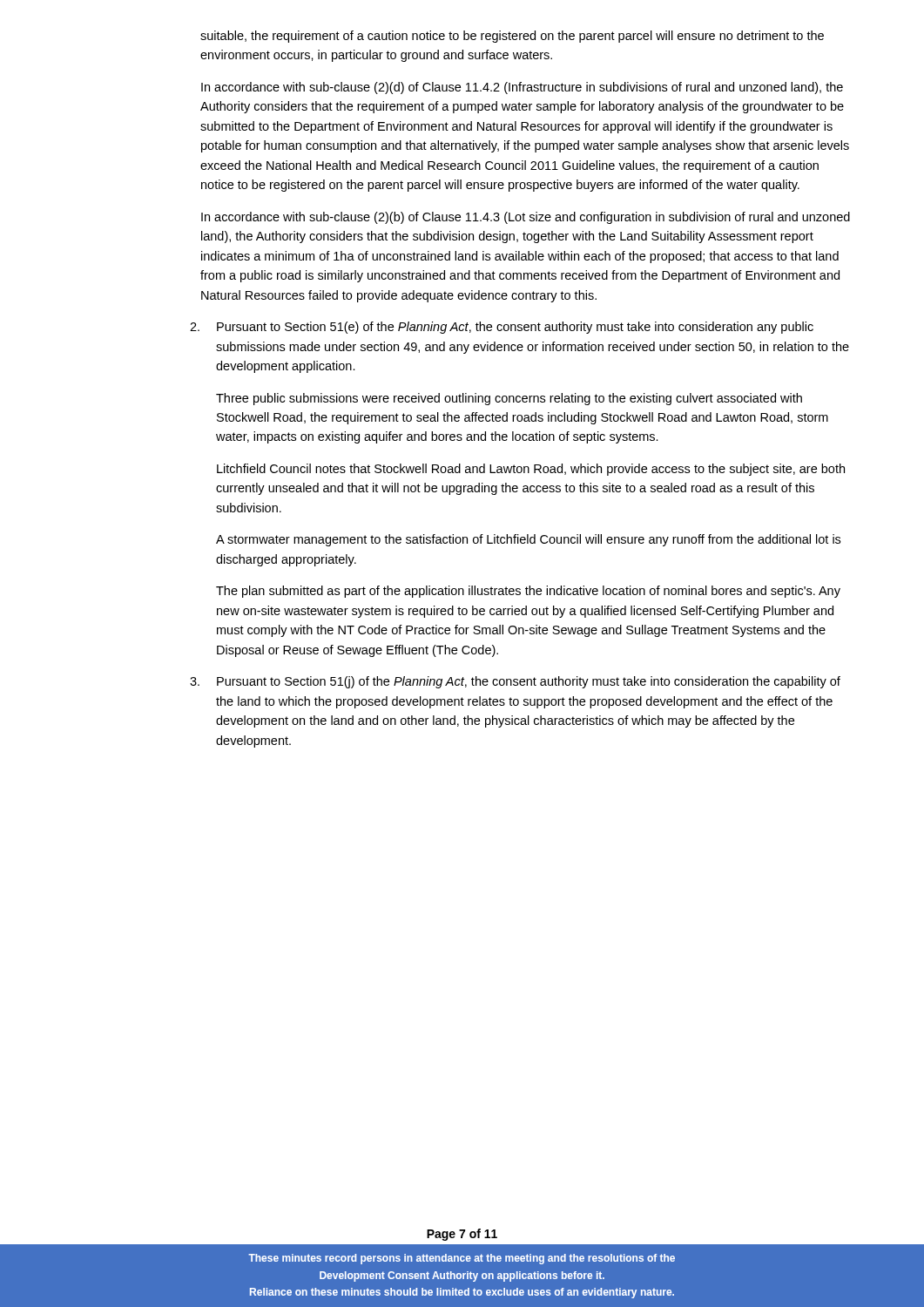
Task: Point to the block starting "2. Pursuant to"
Action: (x=506, y=488)
